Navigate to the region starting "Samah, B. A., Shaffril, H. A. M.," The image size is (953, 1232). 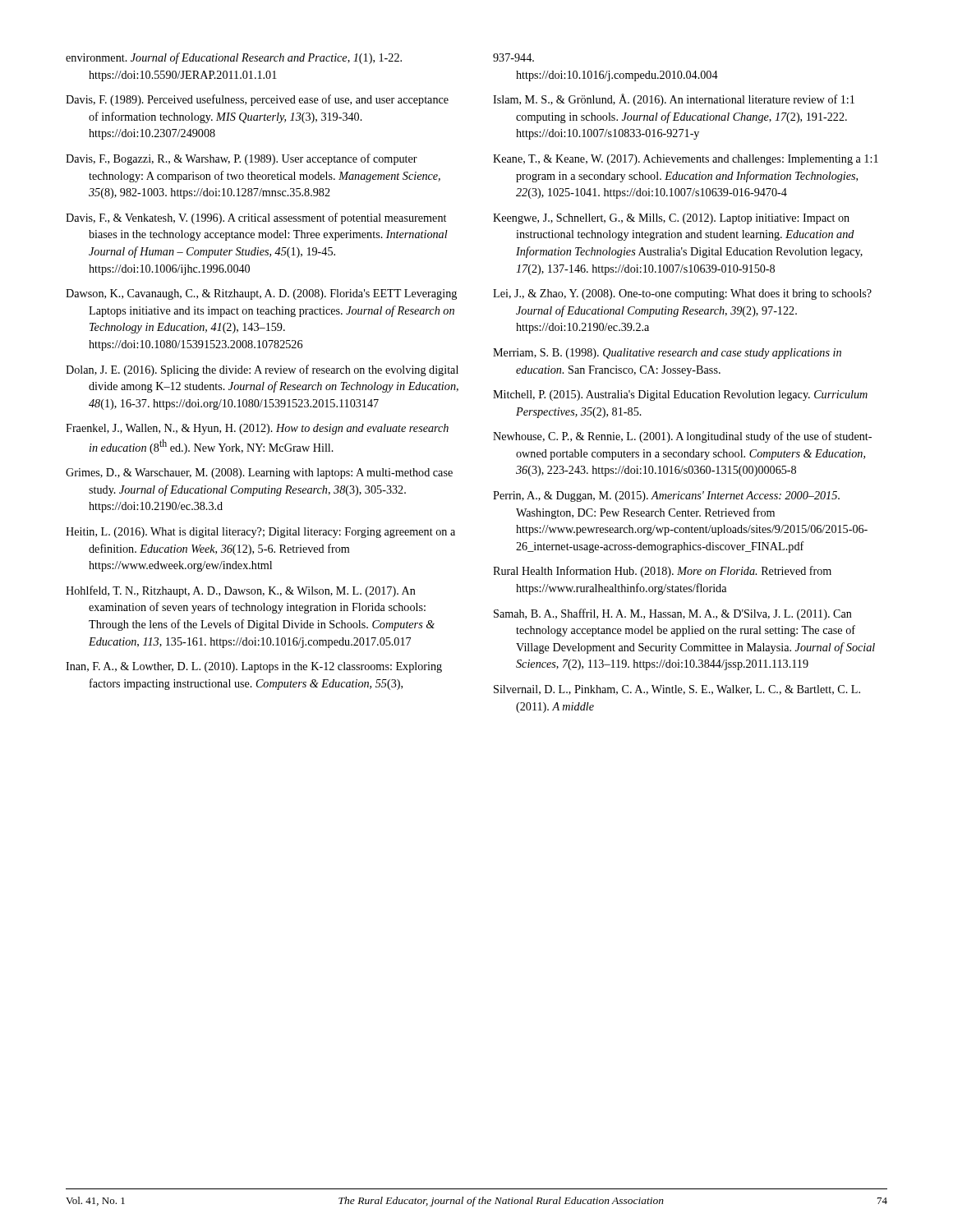(684, 639)
